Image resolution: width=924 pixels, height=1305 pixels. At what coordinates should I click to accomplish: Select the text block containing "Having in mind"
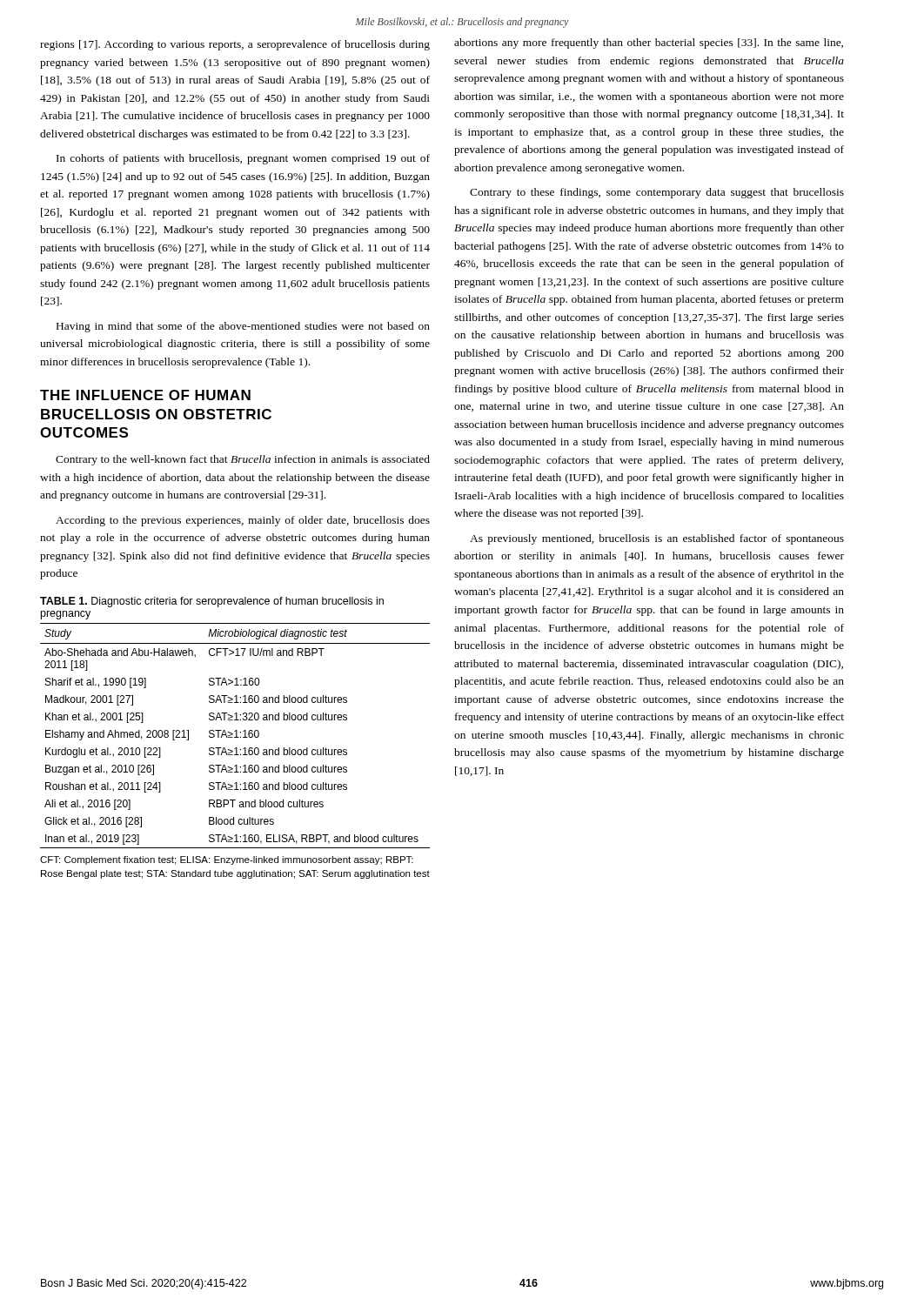(x=235, y=344)
